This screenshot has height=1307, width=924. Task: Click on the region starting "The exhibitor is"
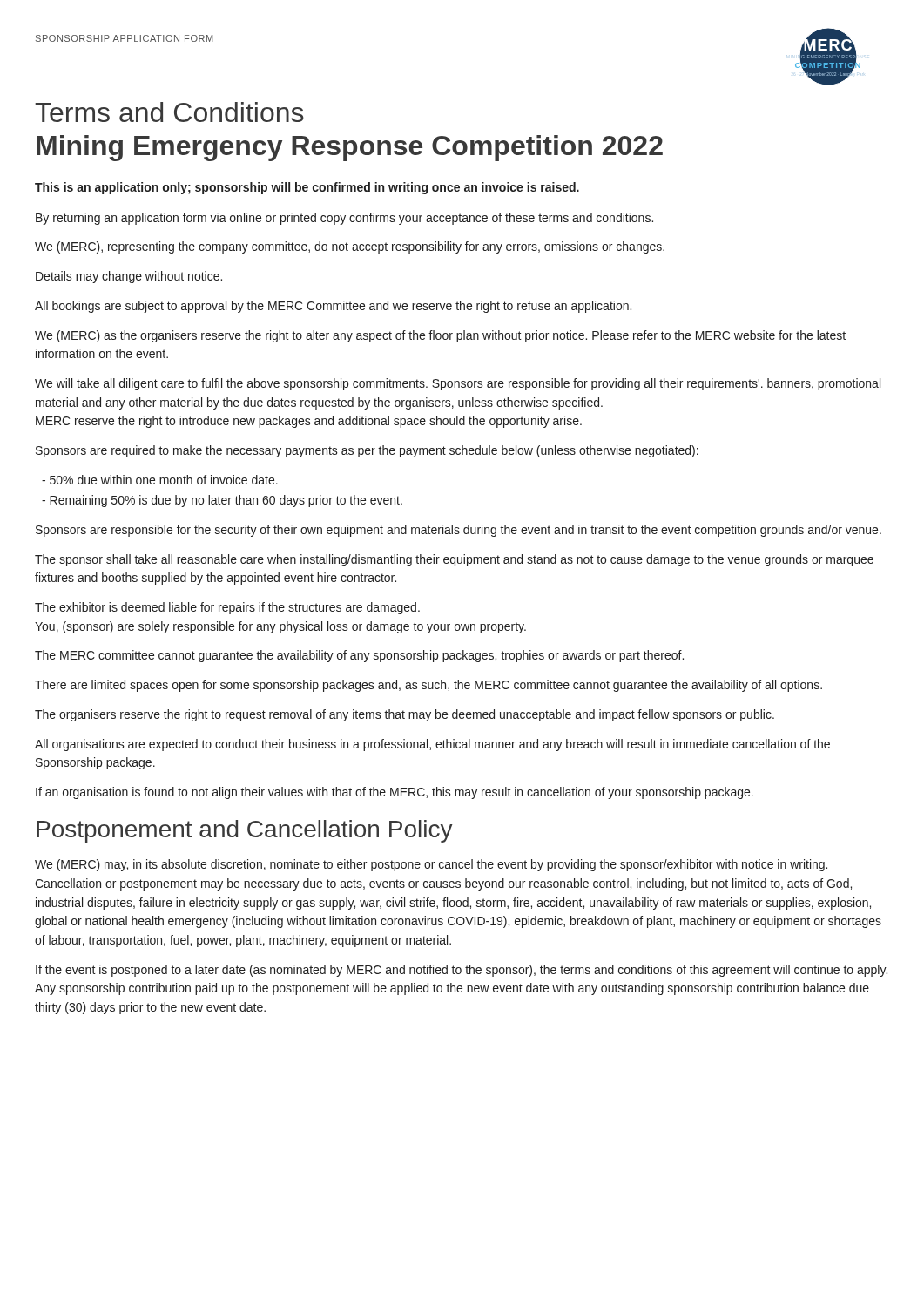281,617
